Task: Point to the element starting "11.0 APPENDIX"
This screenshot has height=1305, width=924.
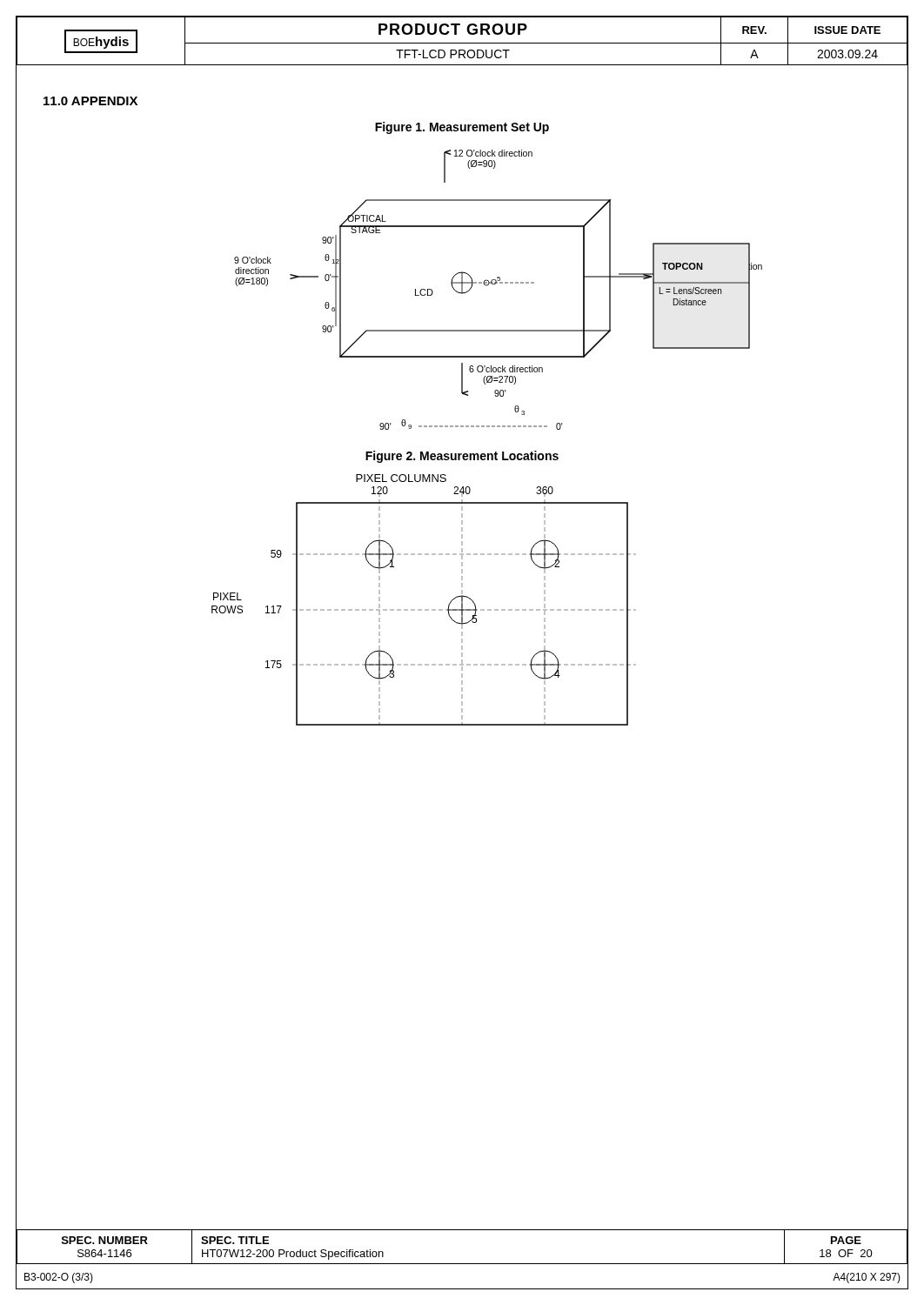Action: [90, 100]
